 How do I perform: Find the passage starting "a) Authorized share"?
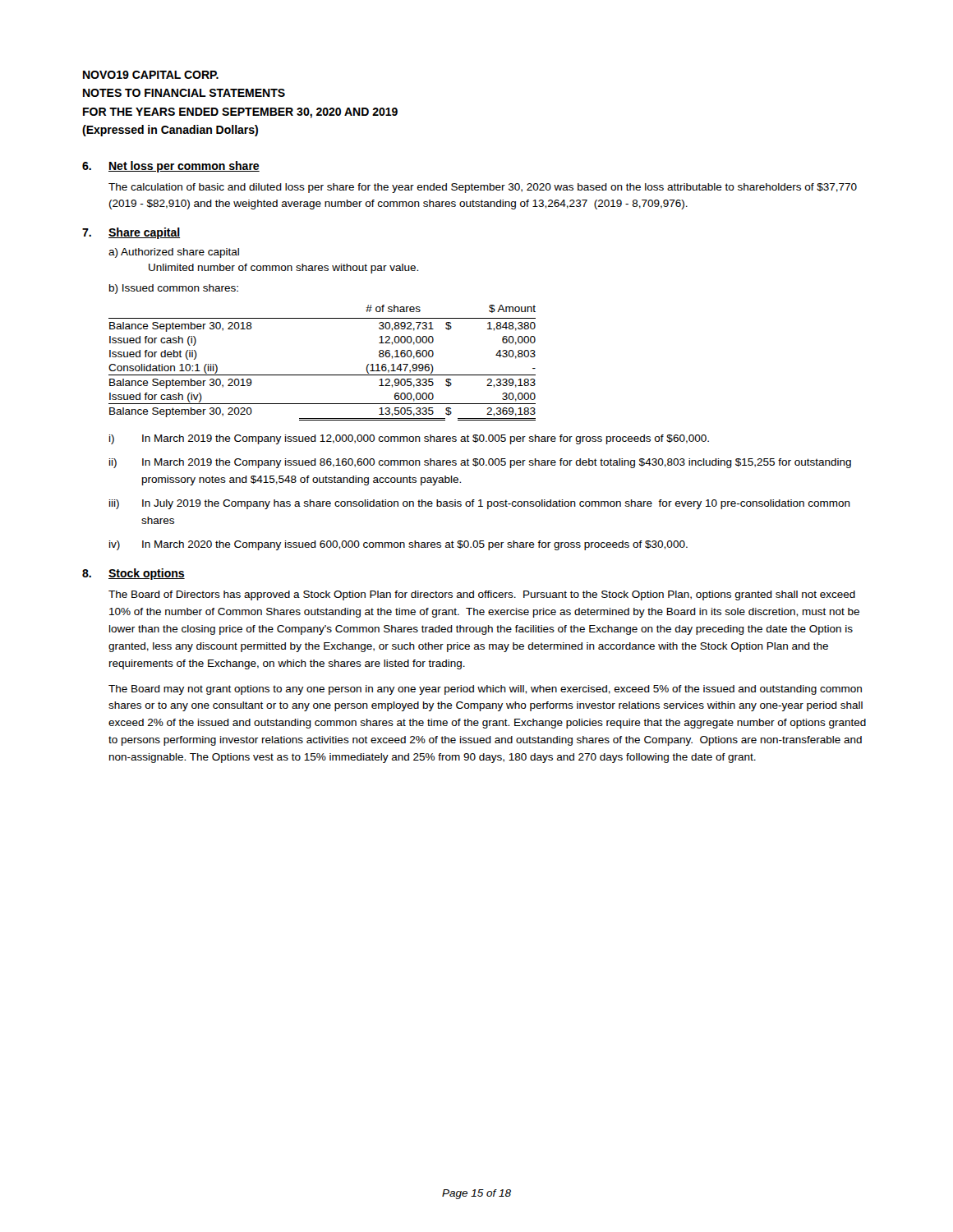click(x=174, y=252)
